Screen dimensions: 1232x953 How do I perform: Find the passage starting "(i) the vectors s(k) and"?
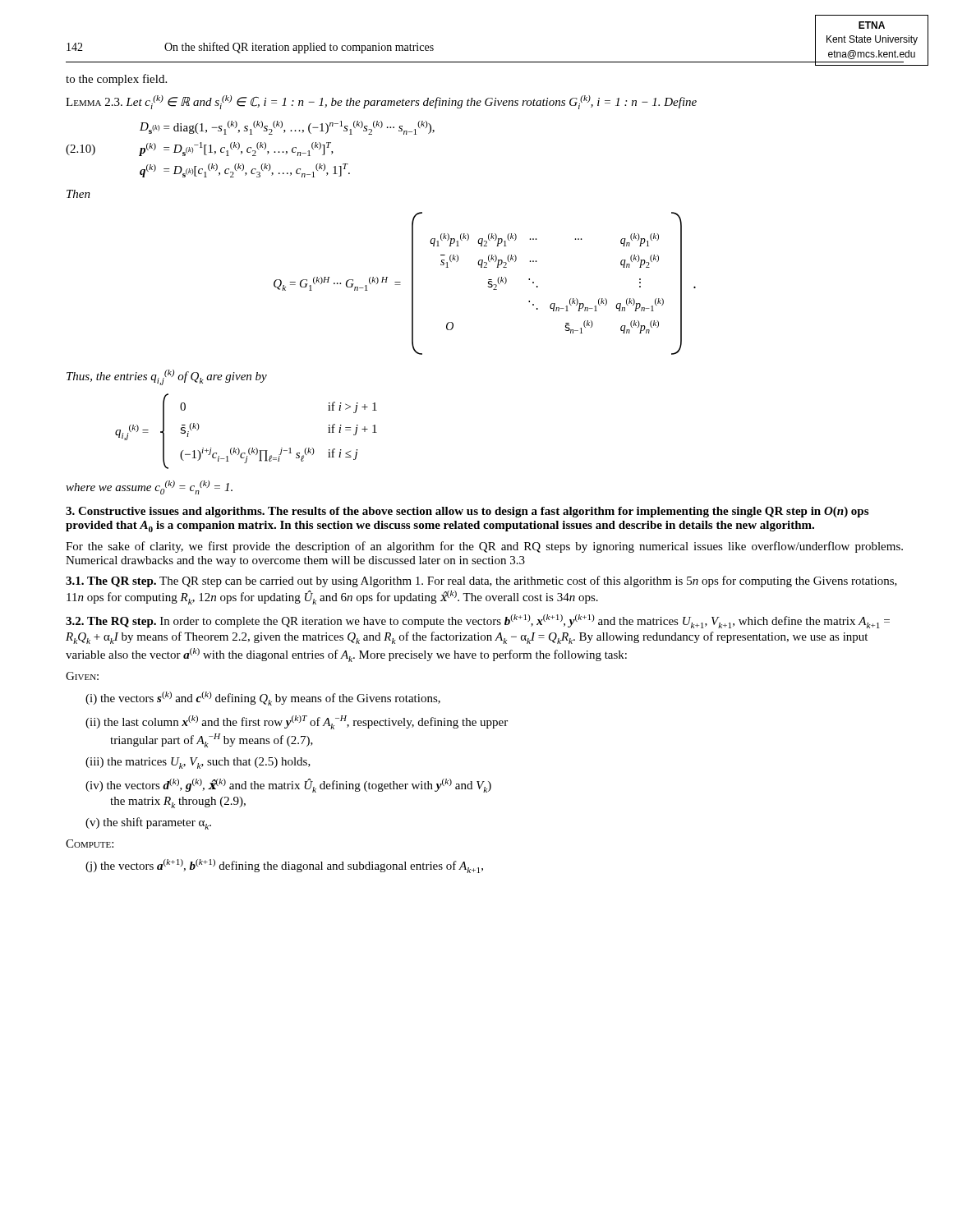pyautogui.click(x=263, y=699)
